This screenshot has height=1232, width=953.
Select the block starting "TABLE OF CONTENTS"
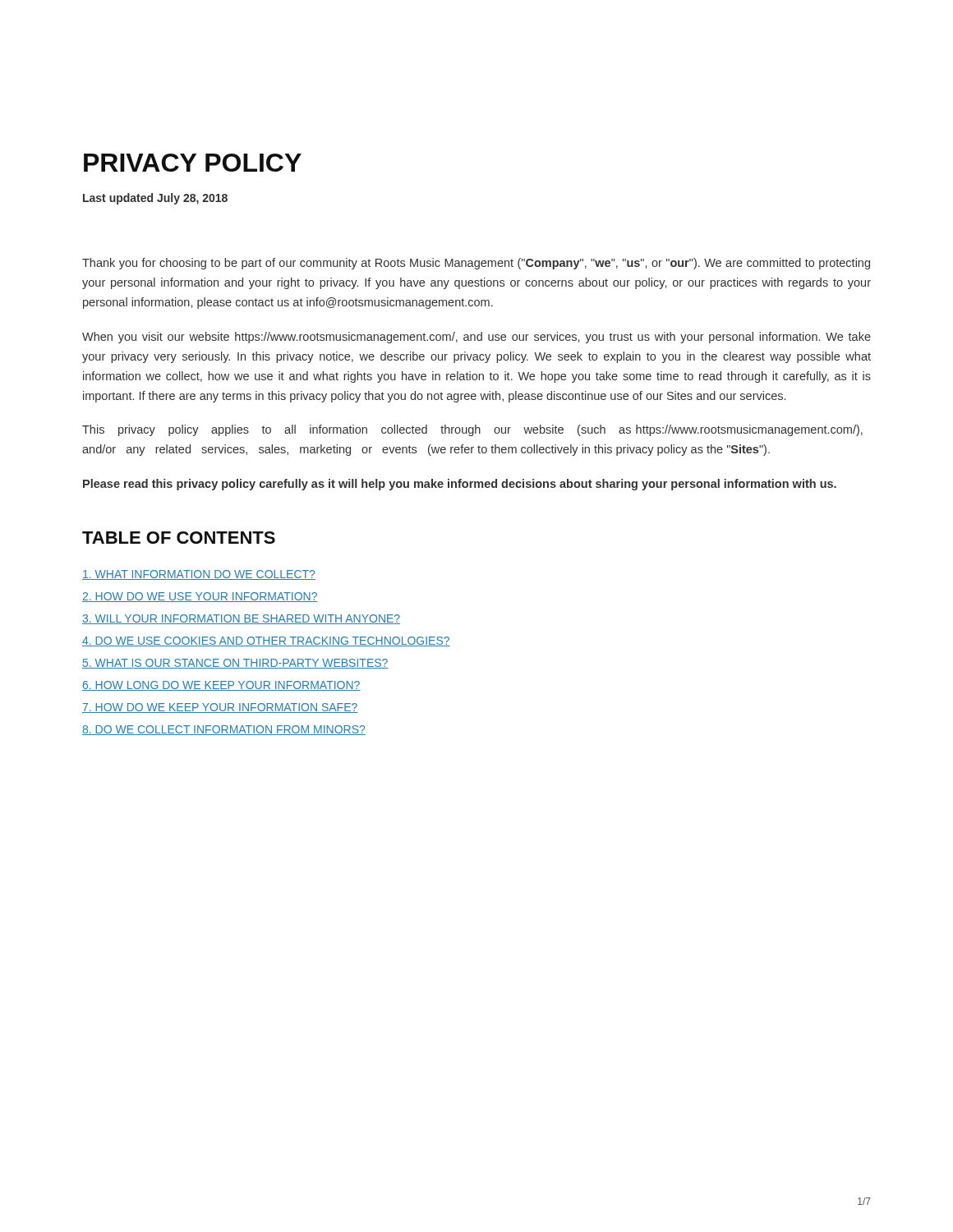(x=179, y=538)
